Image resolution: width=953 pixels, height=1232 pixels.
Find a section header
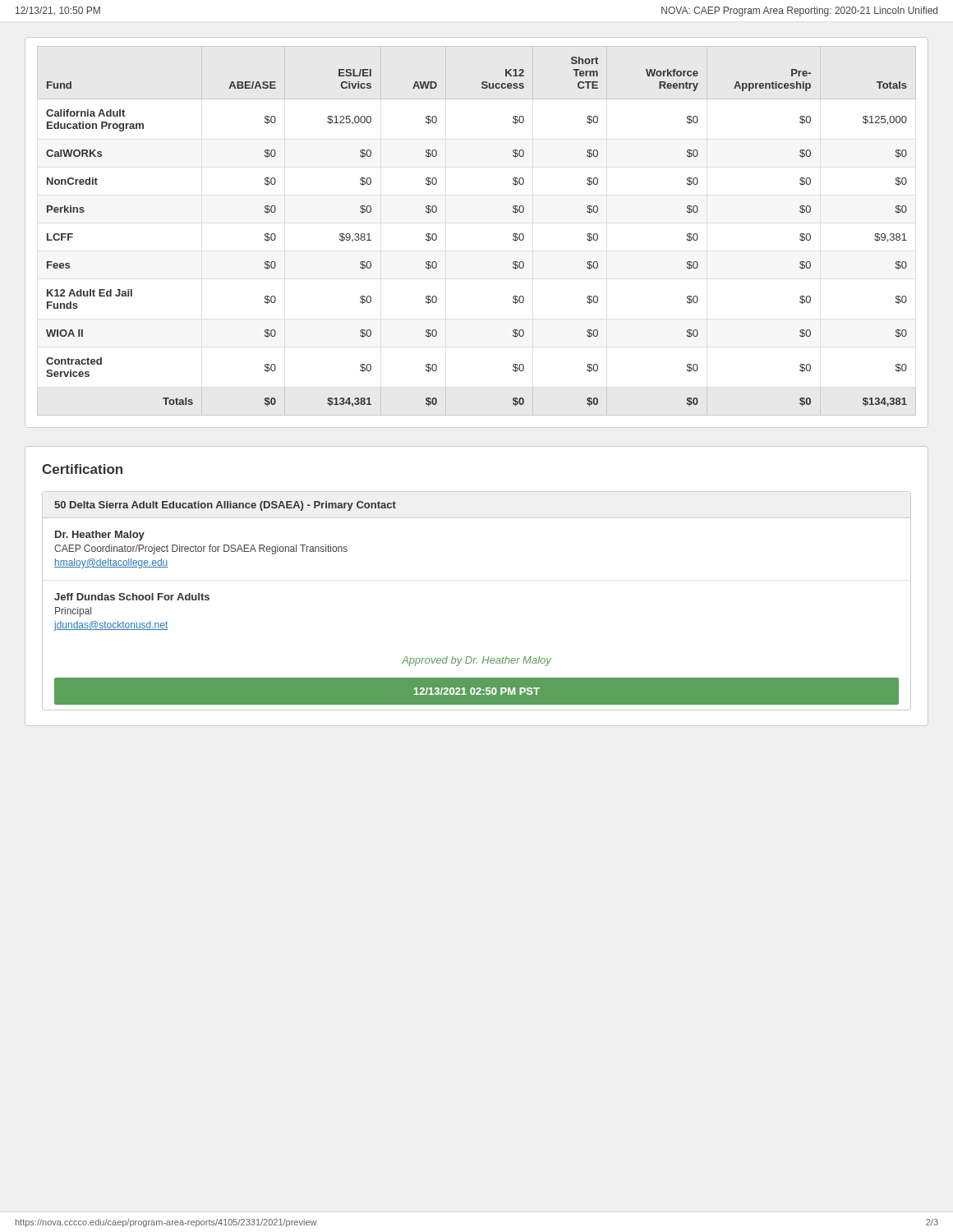[83, 469]
